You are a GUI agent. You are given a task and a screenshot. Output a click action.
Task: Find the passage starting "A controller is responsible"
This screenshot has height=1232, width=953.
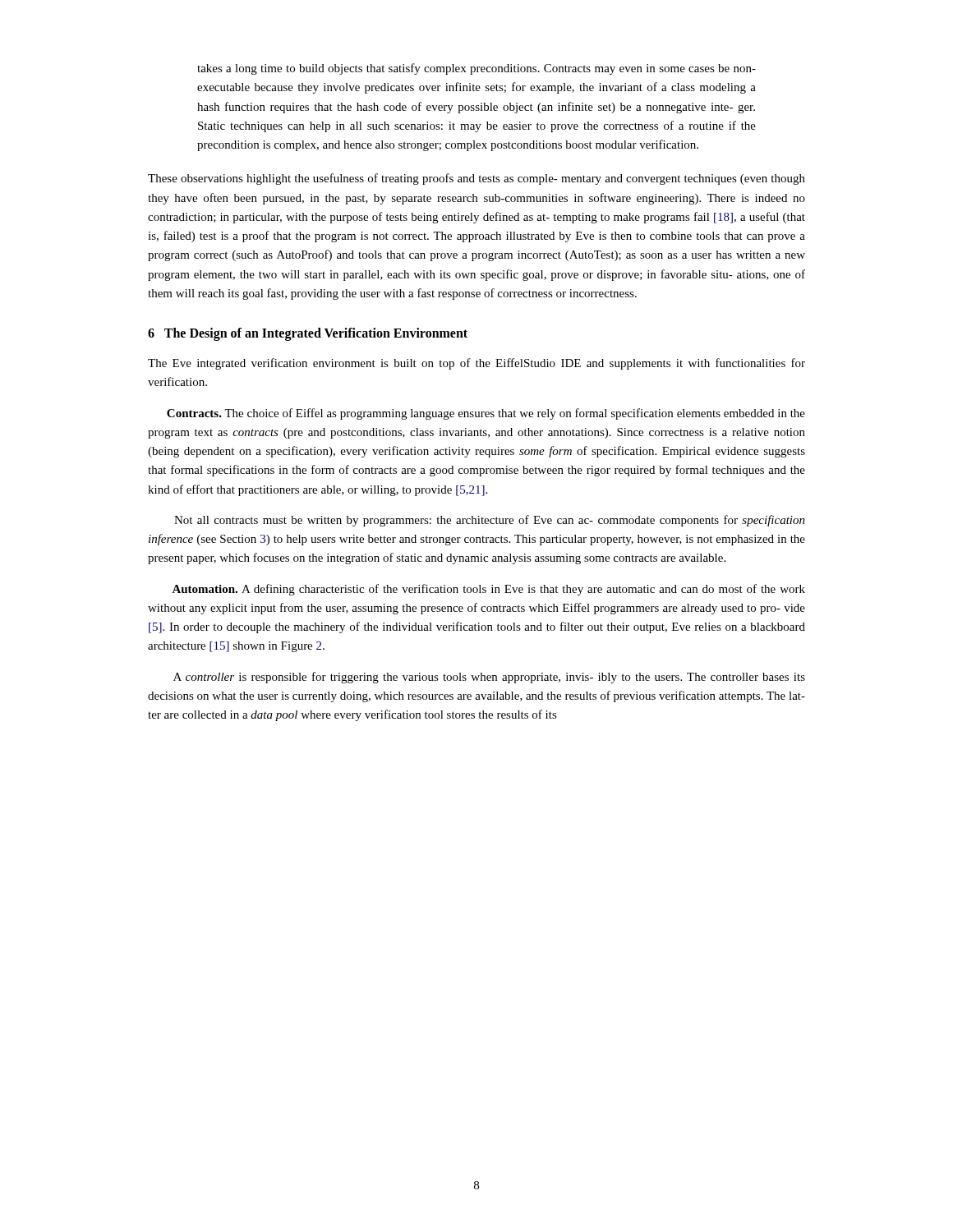tap(476, 695)
